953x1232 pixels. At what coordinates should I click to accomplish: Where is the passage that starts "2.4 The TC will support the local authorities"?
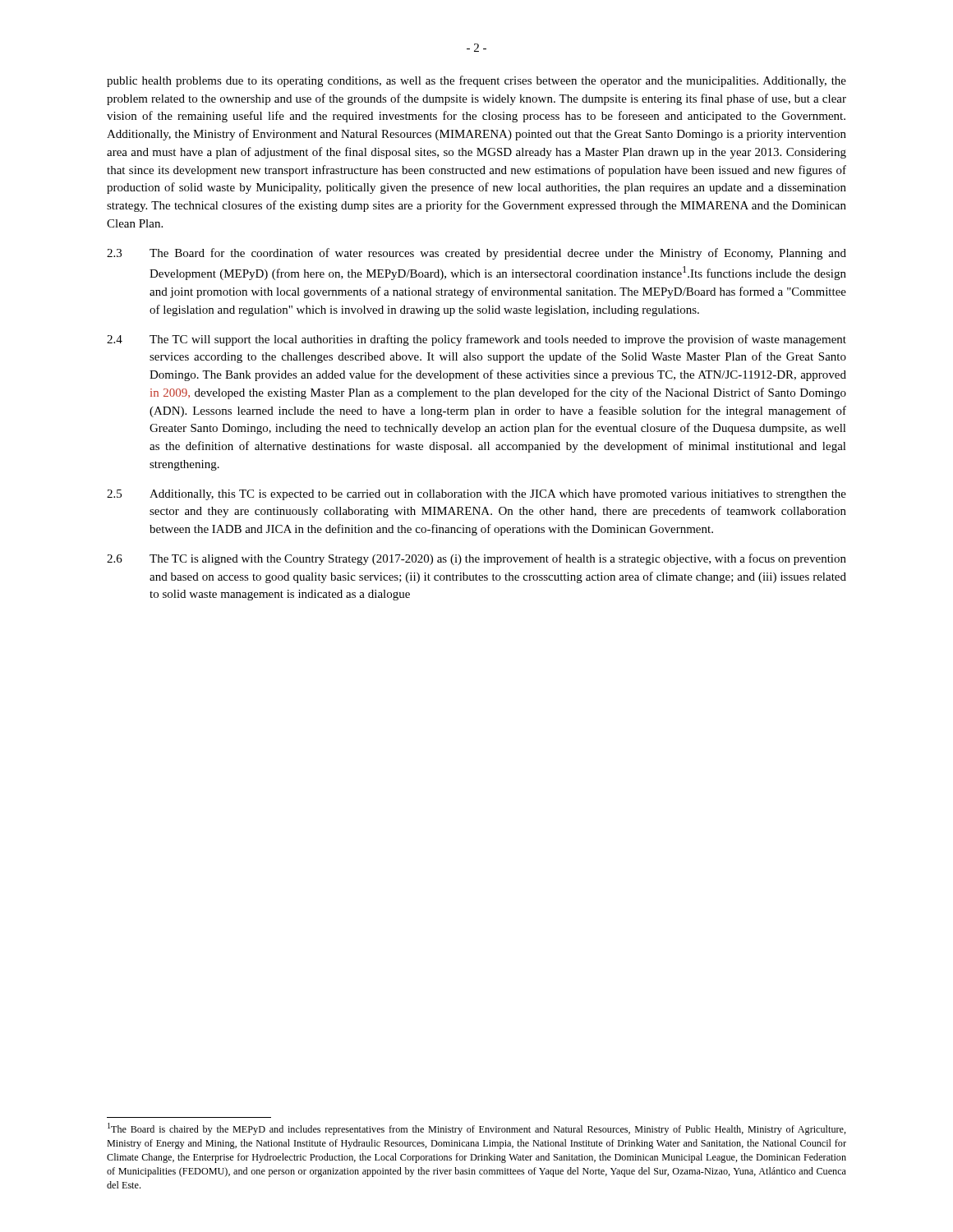(476, 402)
